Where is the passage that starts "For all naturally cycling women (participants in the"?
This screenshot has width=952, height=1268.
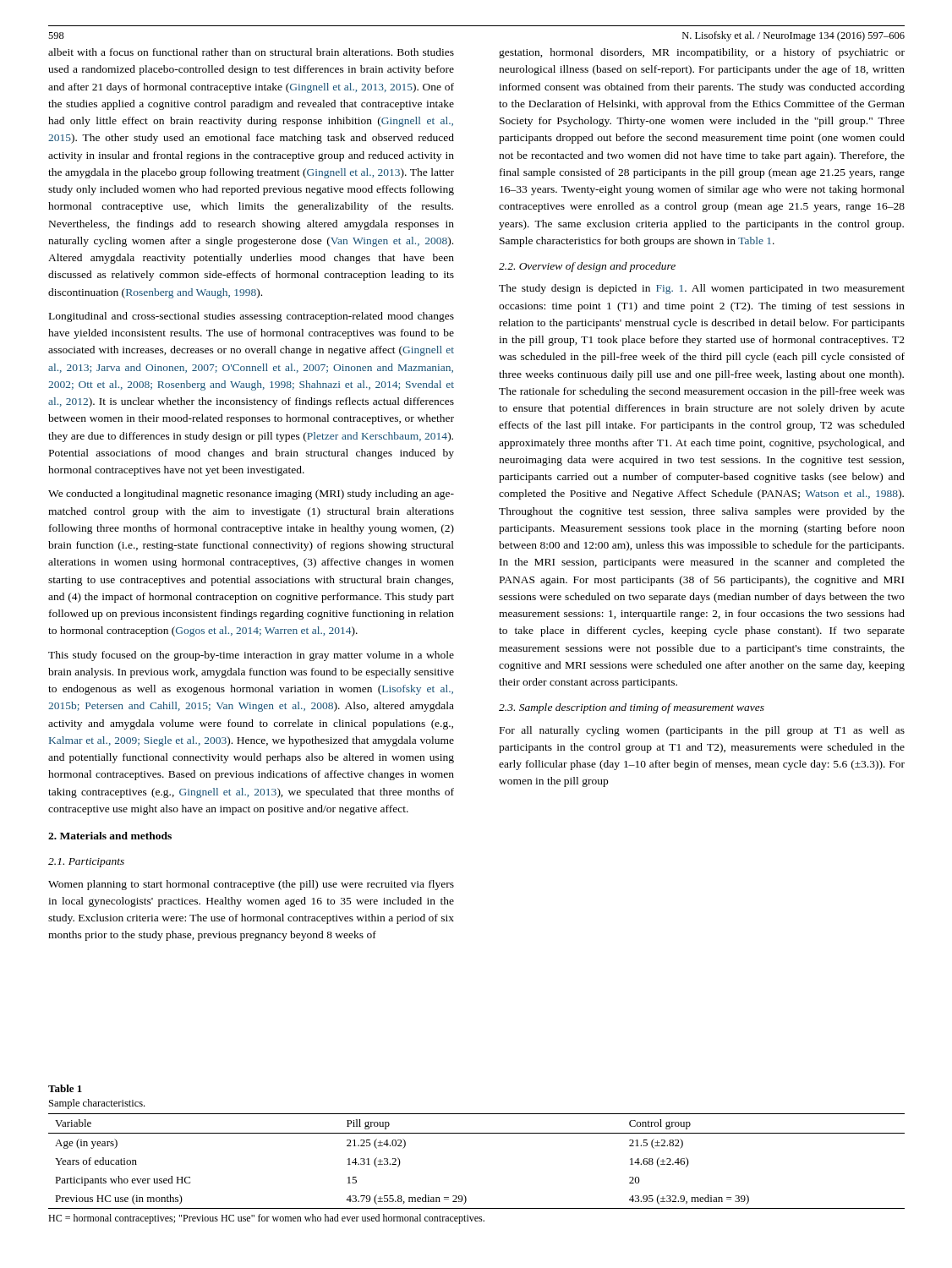702,756
